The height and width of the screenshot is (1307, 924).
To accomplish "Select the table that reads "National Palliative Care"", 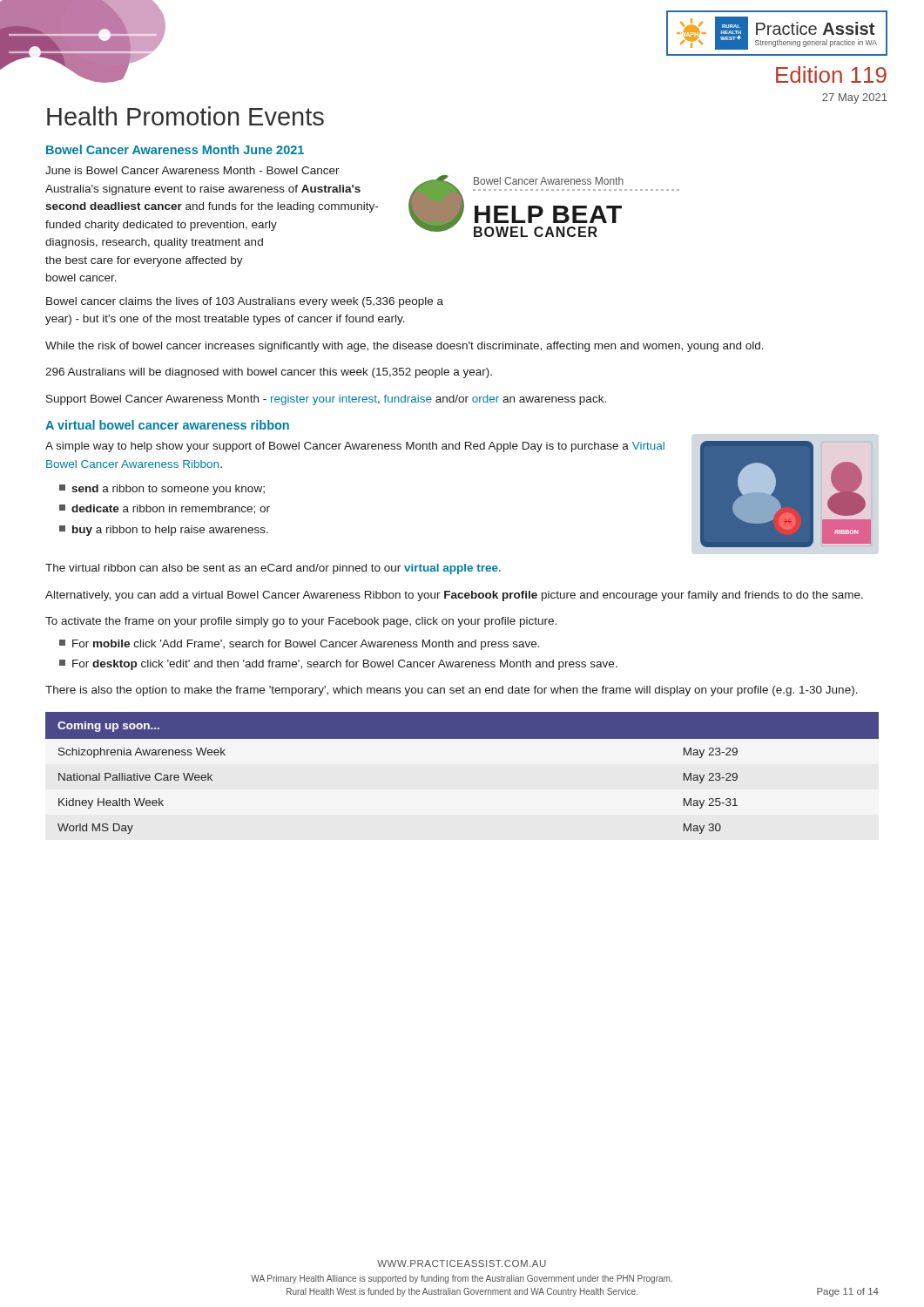I will click(x=462, y=776).
